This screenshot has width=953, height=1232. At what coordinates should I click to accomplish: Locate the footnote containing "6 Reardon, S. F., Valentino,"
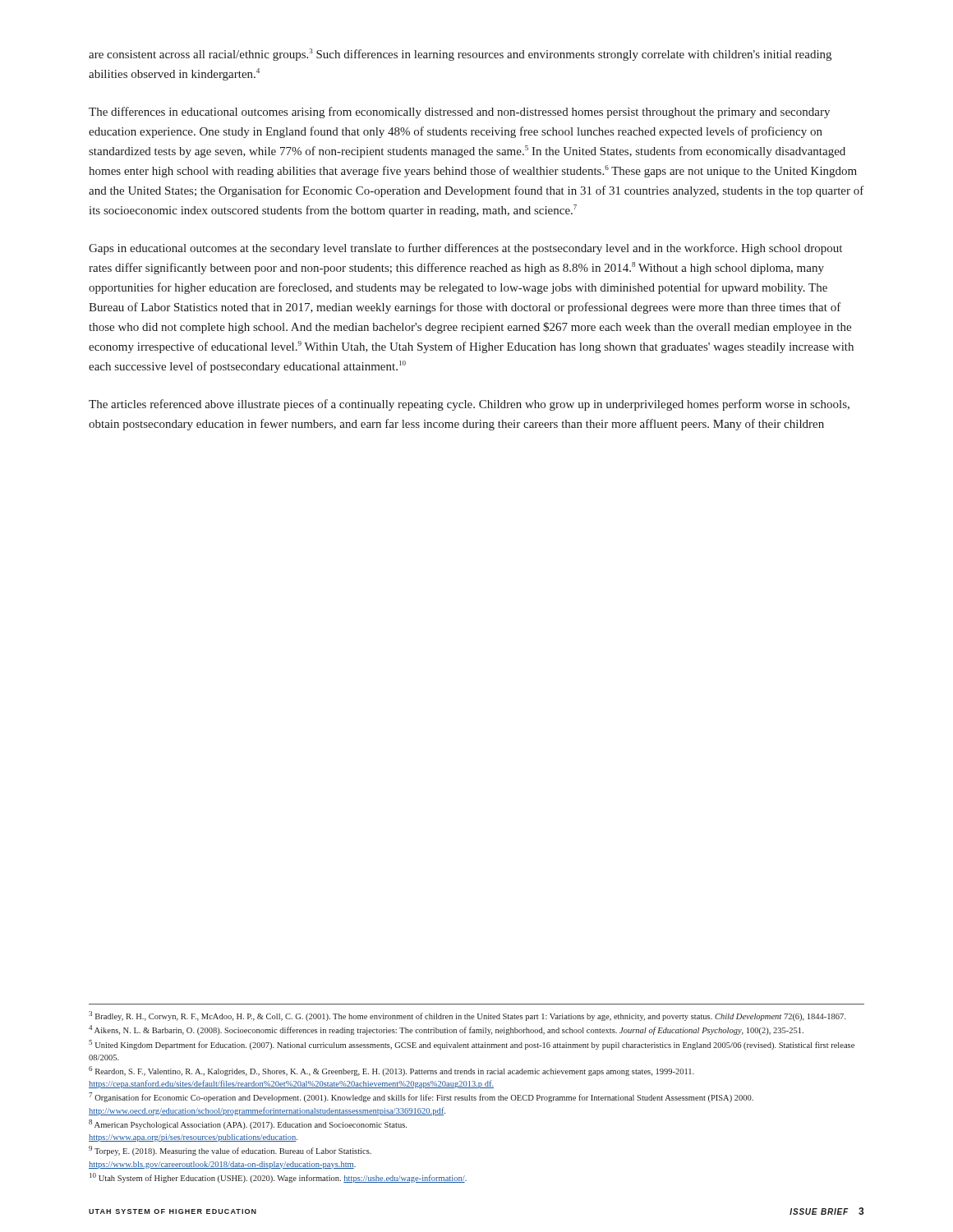point(392,1077)
